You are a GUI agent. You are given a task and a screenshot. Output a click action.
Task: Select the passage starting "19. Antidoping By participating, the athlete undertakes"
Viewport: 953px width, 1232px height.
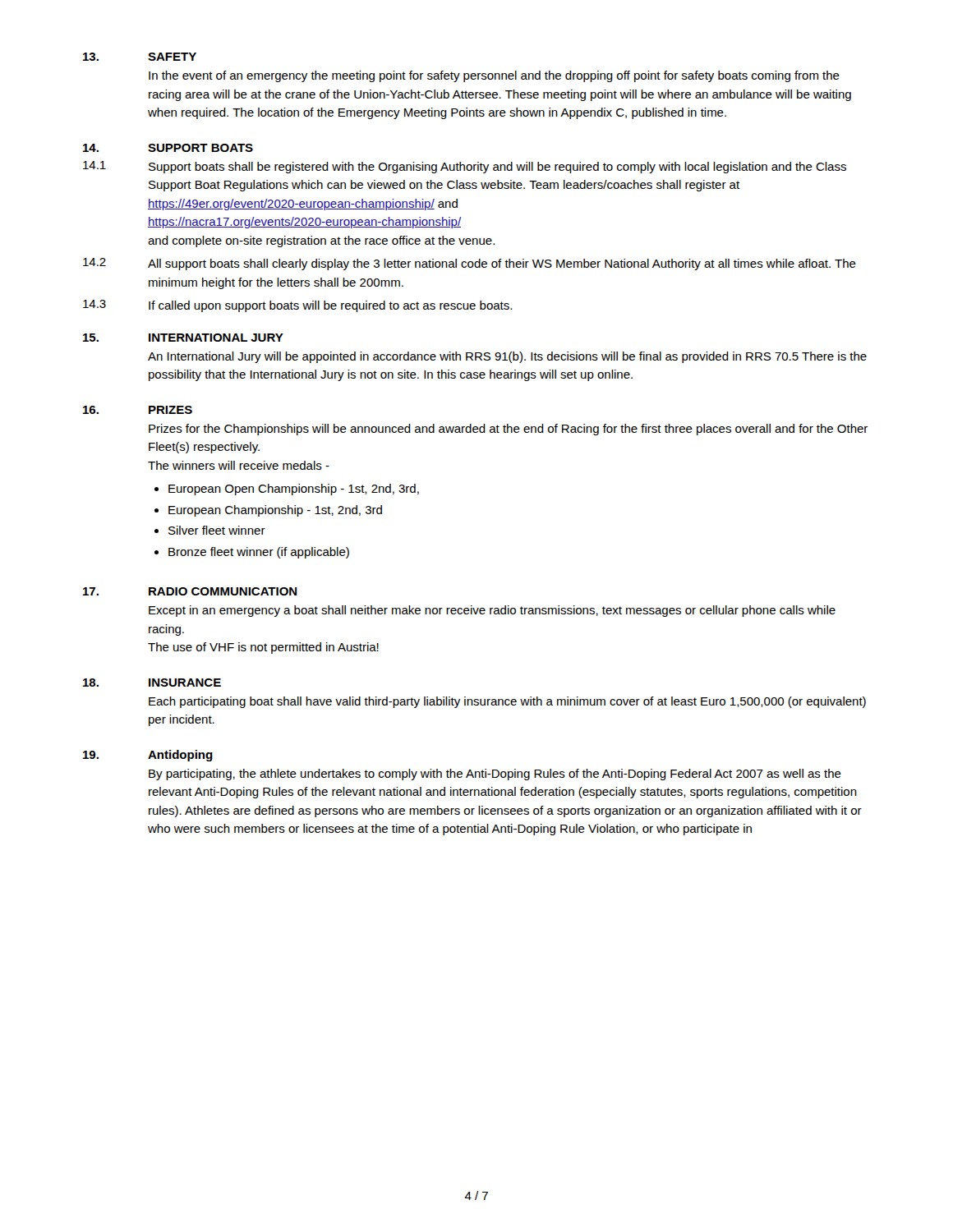tap(476, 793)
